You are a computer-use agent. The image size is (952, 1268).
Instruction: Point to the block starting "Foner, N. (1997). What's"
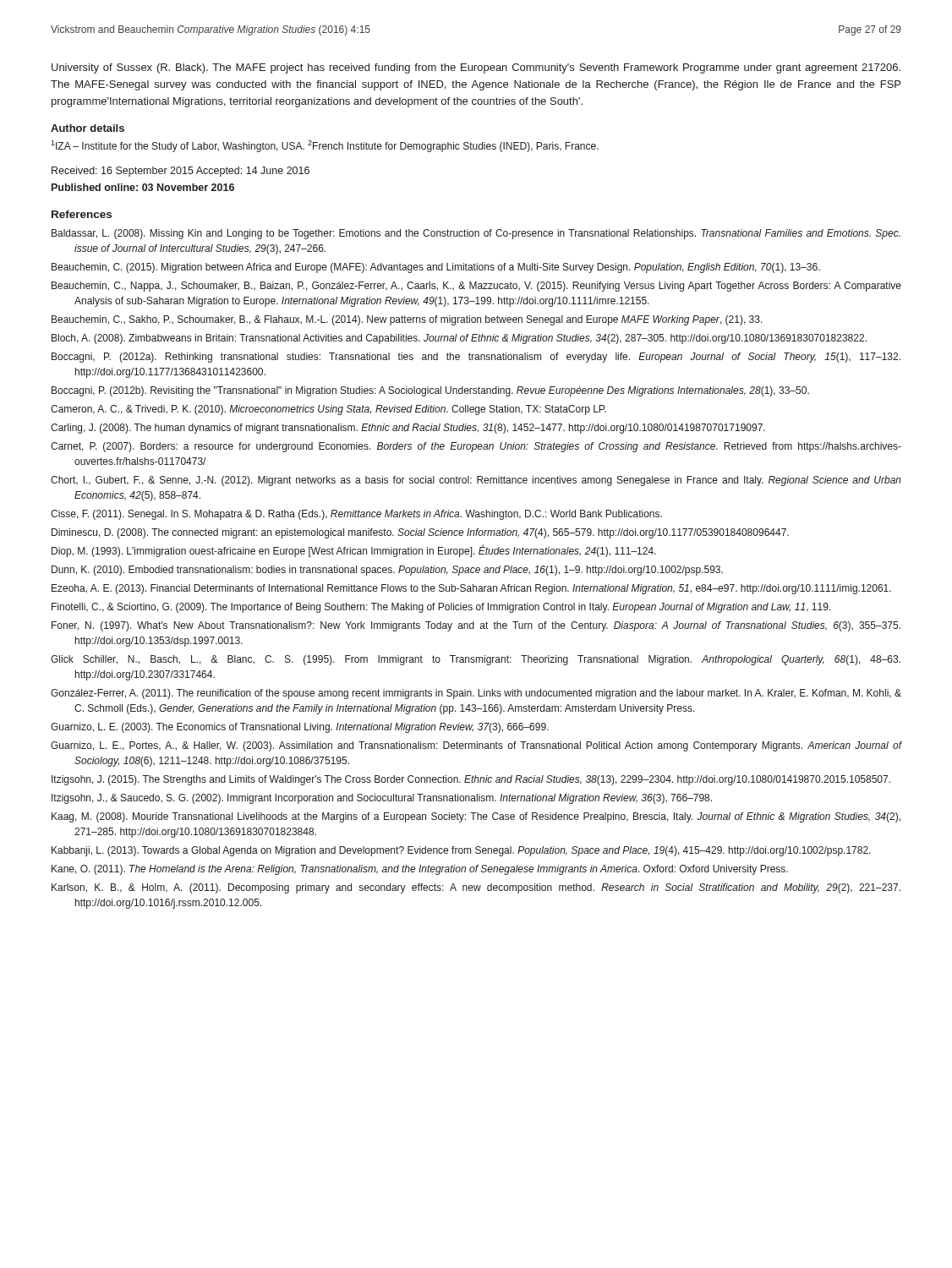(x=476, y=633)
